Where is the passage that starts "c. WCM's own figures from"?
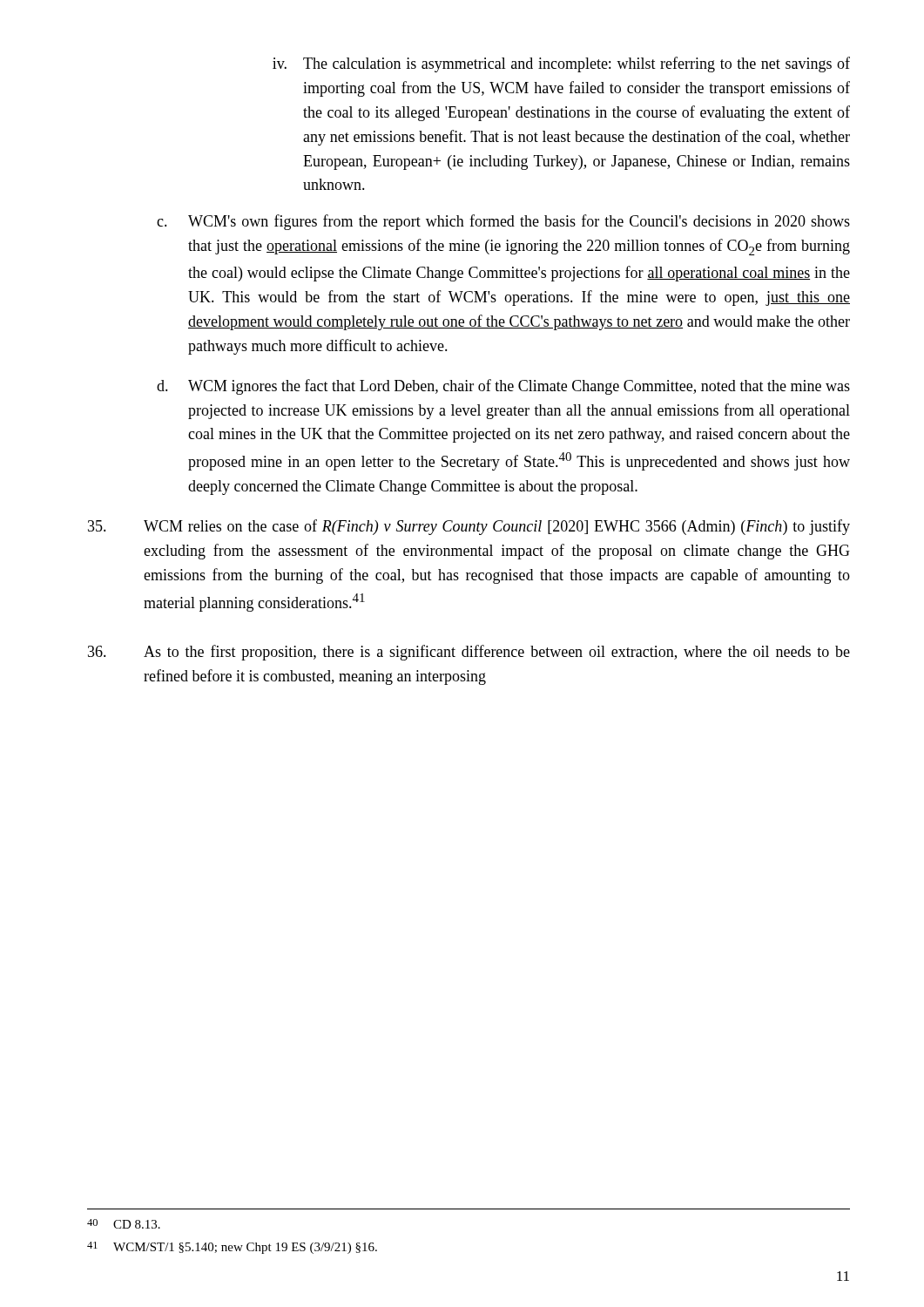The image size is (924, 1307). [x=503, y=284]
